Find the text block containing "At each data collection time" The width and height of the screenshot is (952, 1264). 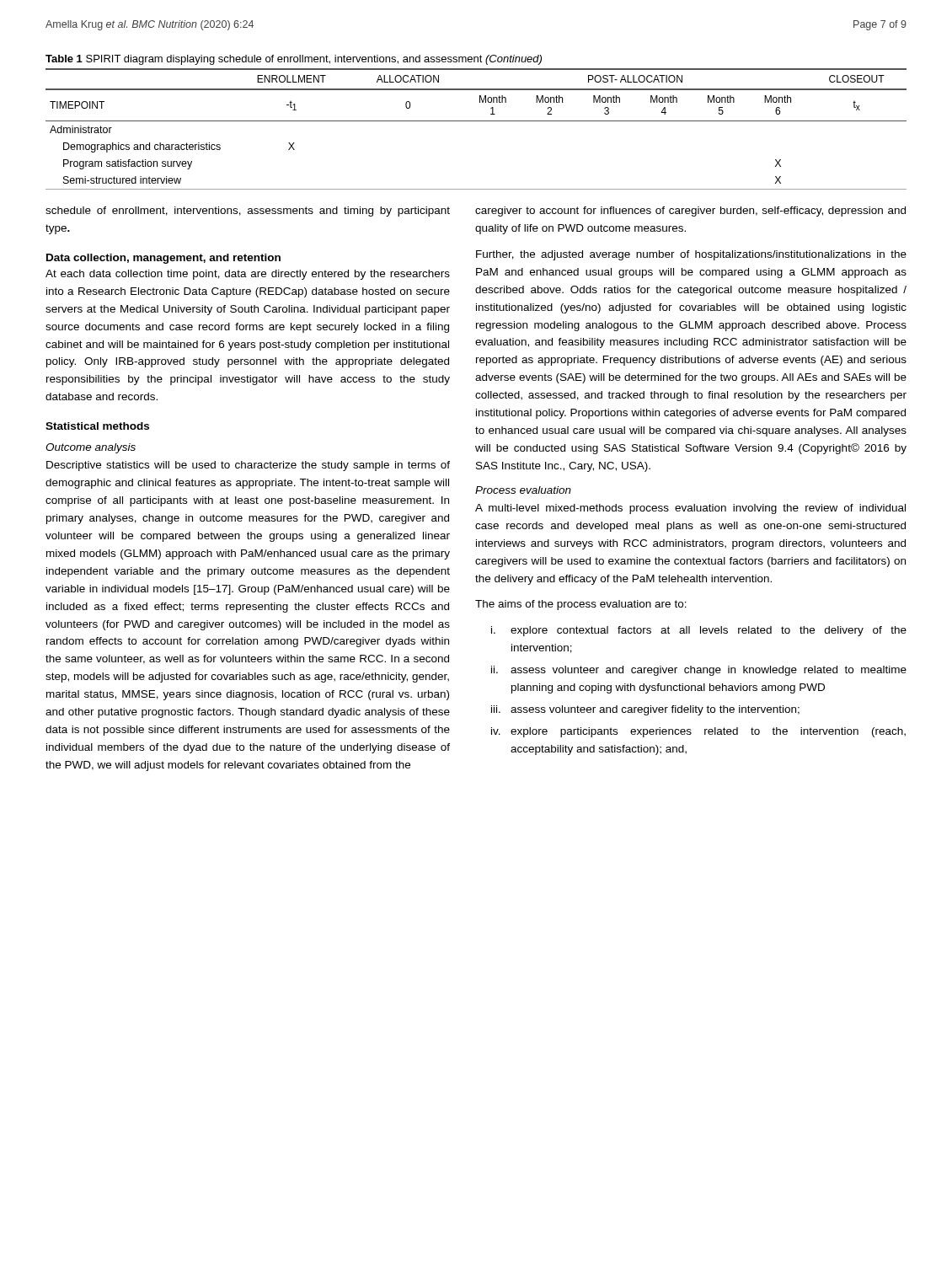pyautogui.click(x=248, y=335)
